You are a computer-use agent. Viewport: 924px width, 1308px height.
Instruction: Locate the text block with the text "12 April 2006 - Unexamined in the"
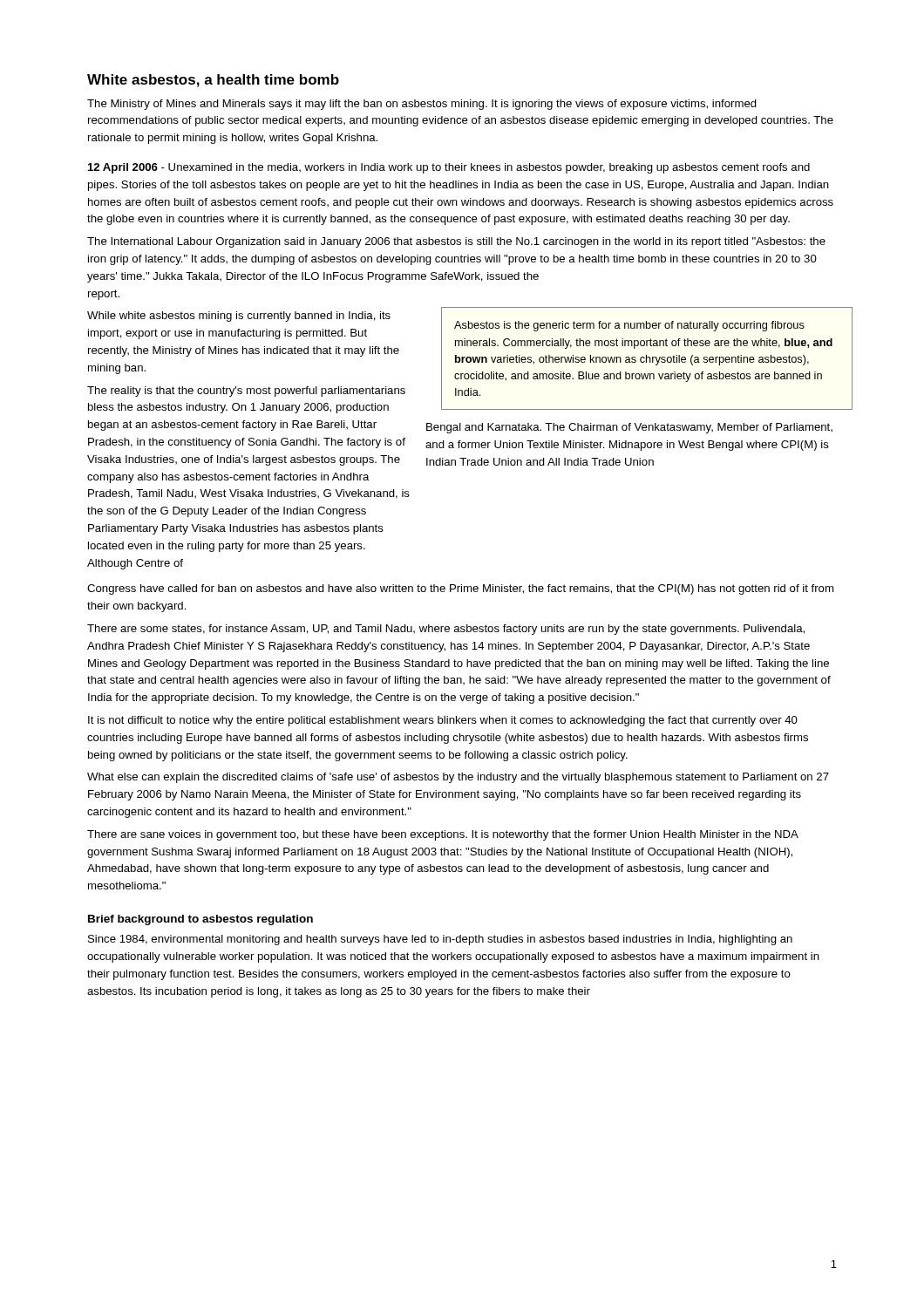(462, 230)
